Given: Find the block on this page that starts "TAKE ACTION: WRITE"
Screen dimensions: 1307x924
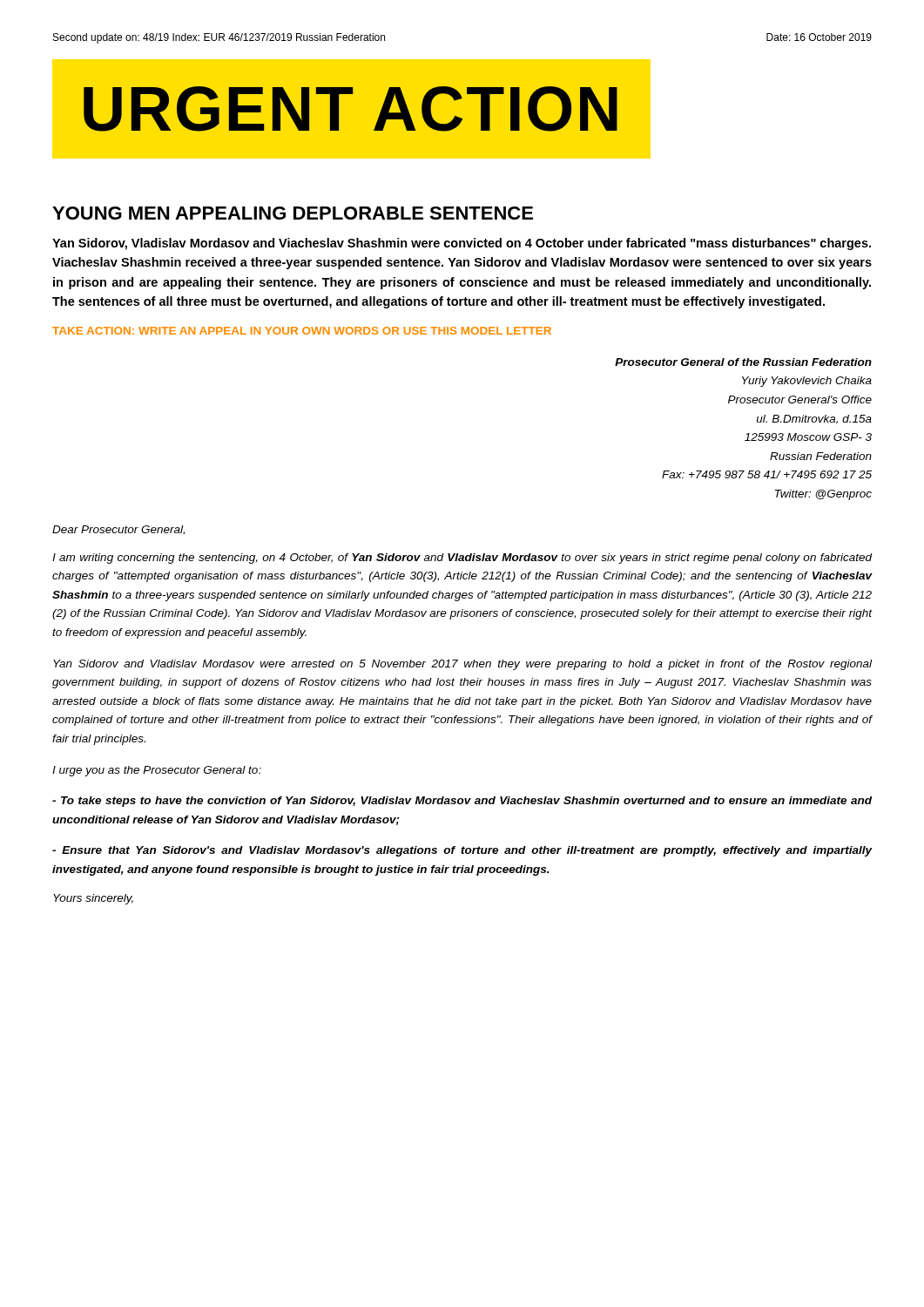Looking at the screenshot, I should pos(302,331).
